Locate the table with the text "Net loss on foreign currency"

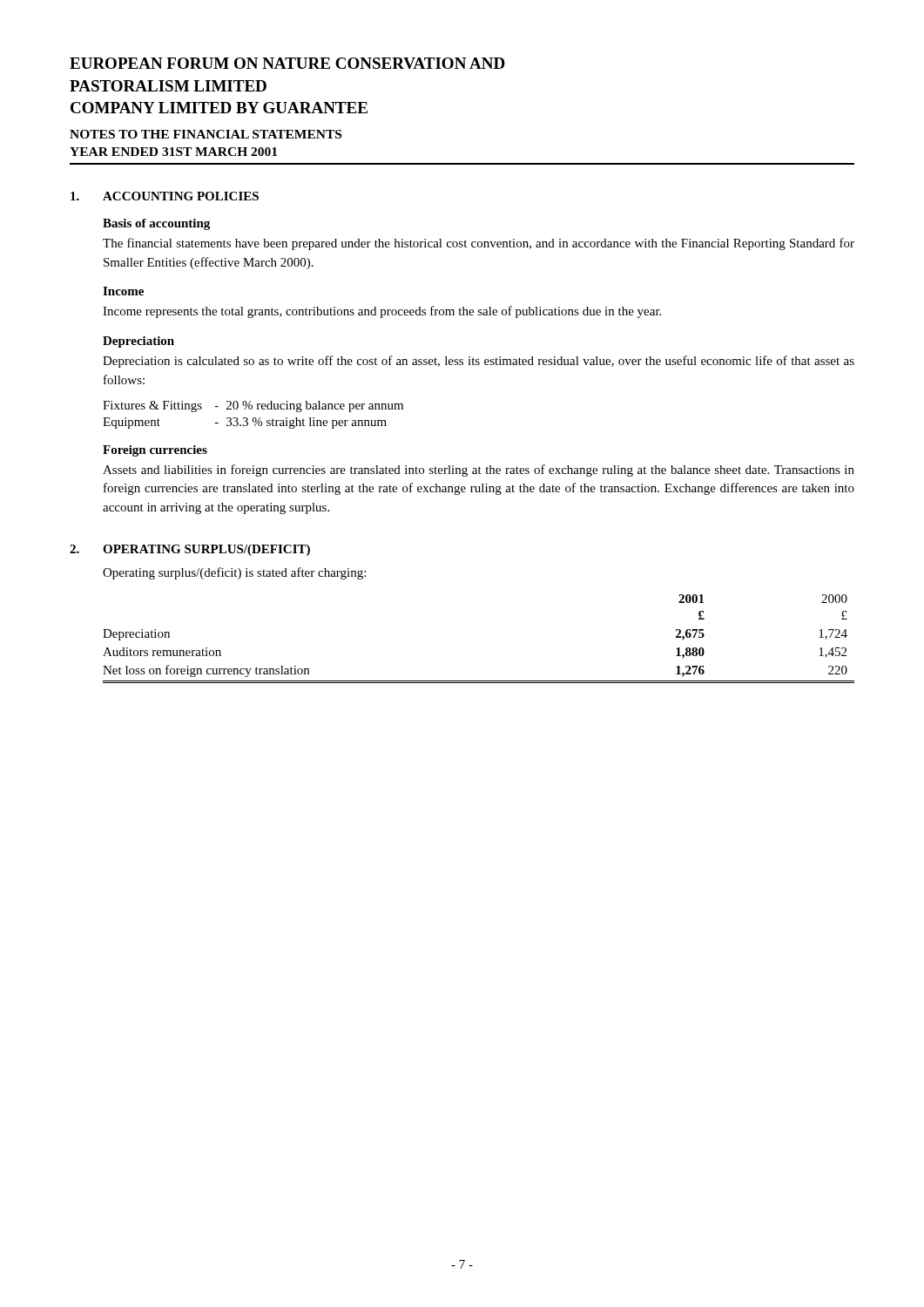tap(479, 636)
